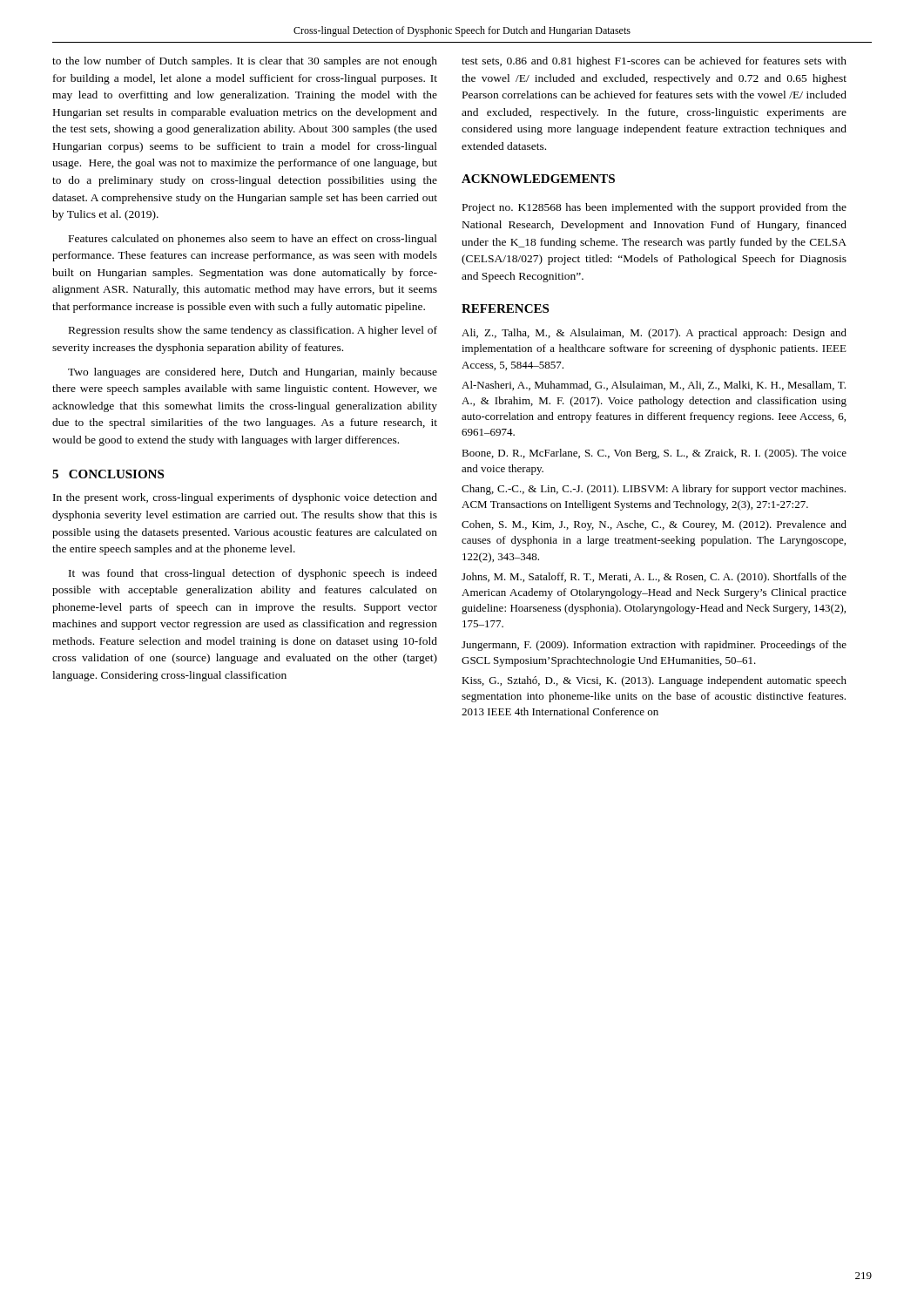Click on the list item that reads "Cohen, S. M.,"
Image resolution: width=924 pixels, height=1307 pixels.
[654, 540]
